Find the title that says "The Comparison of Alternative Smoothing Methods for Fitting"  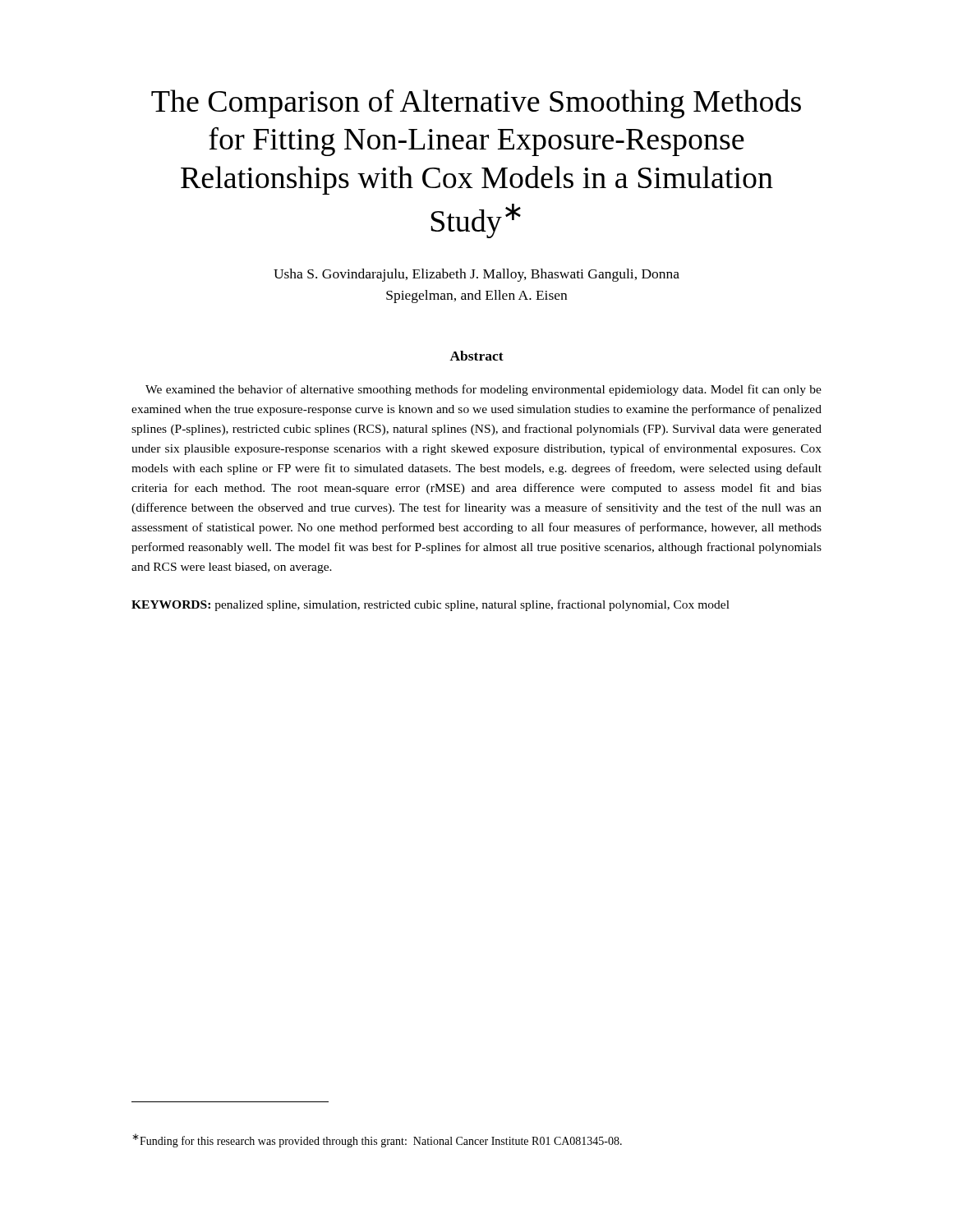(x=476, y=161)
